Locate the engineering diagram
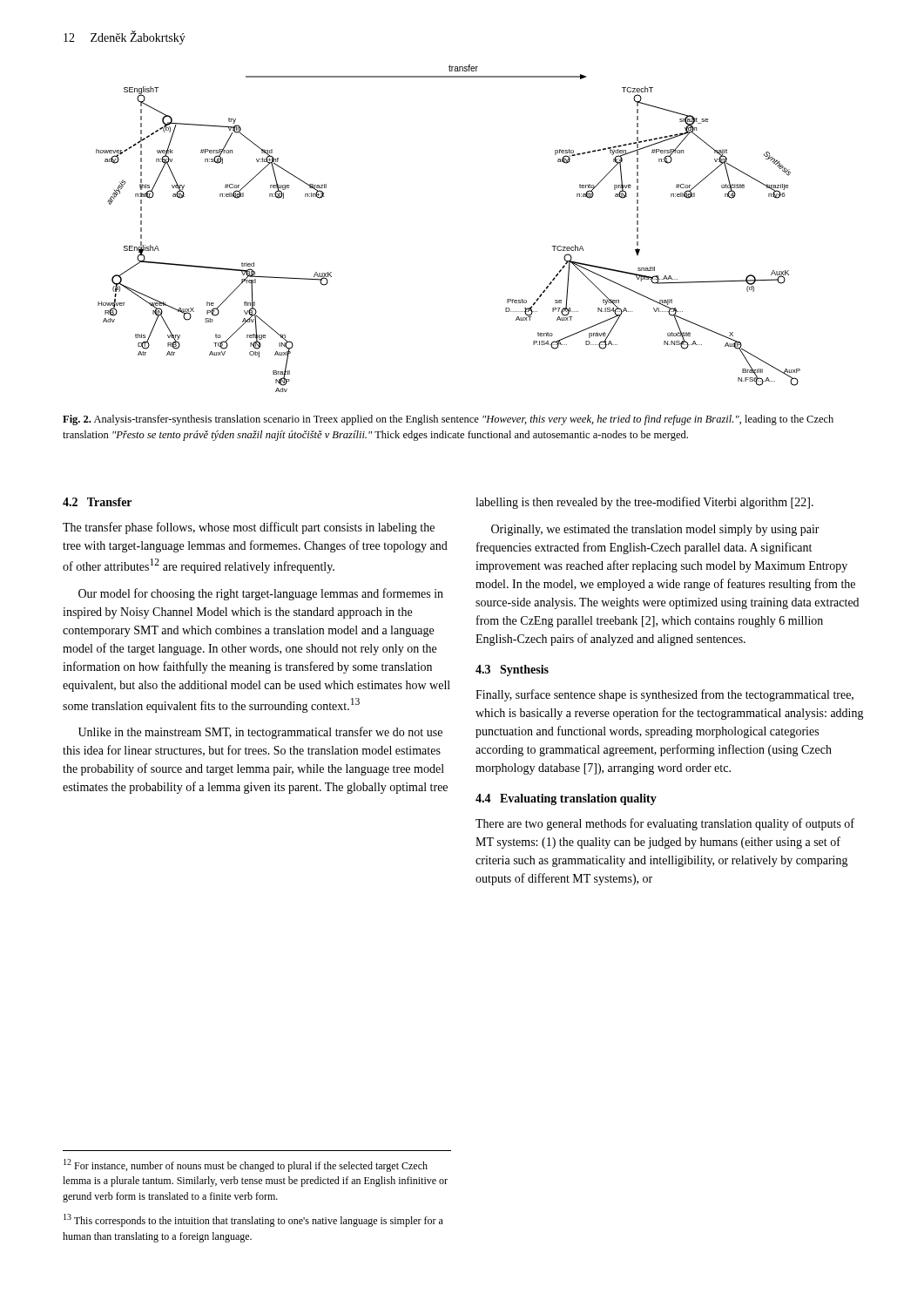Viewport: 924px width, 1307px height. (x=463, y=233)
